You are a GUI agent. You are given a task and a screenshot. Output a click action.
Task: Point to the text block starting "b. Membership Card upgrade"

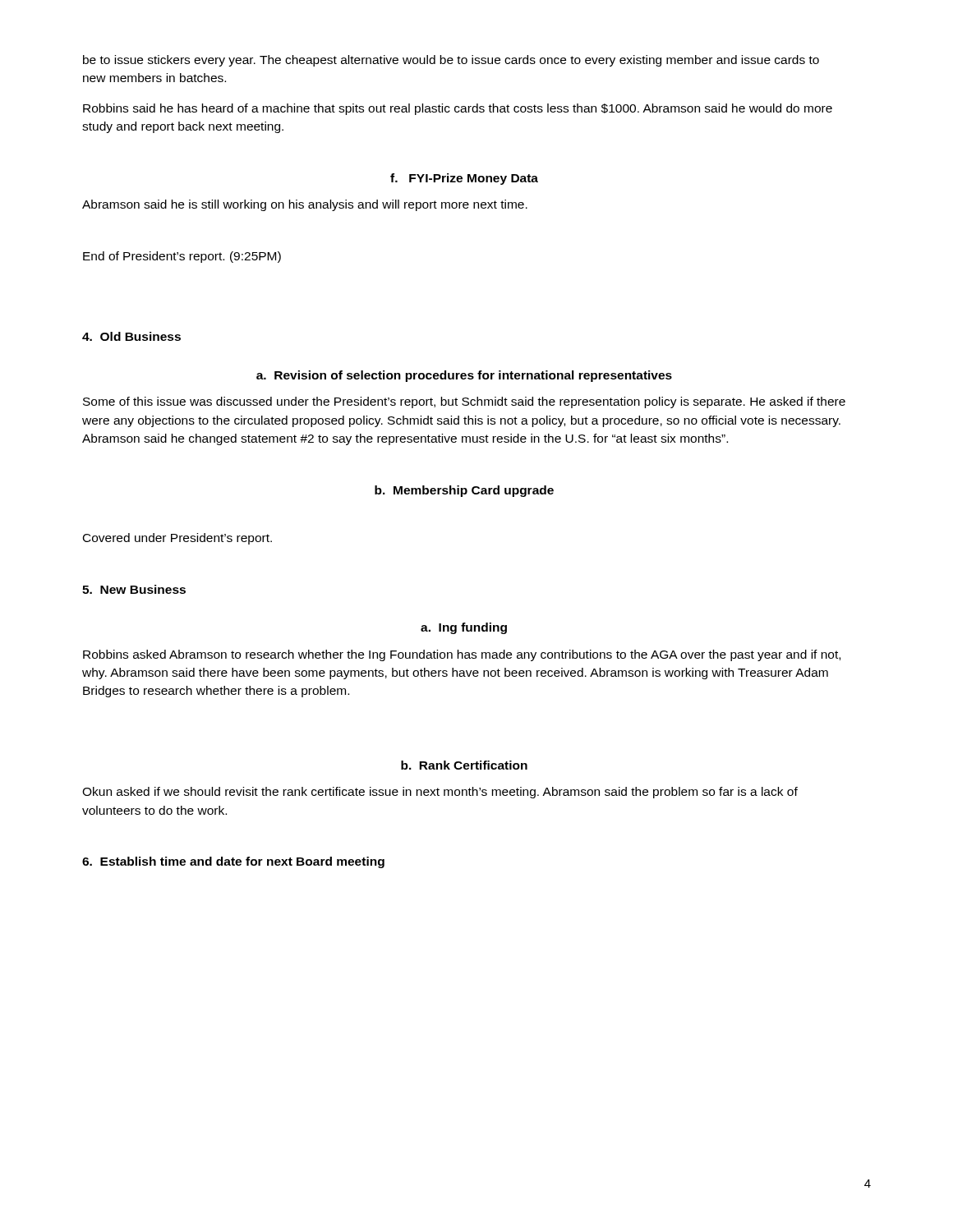pos(464,490)
